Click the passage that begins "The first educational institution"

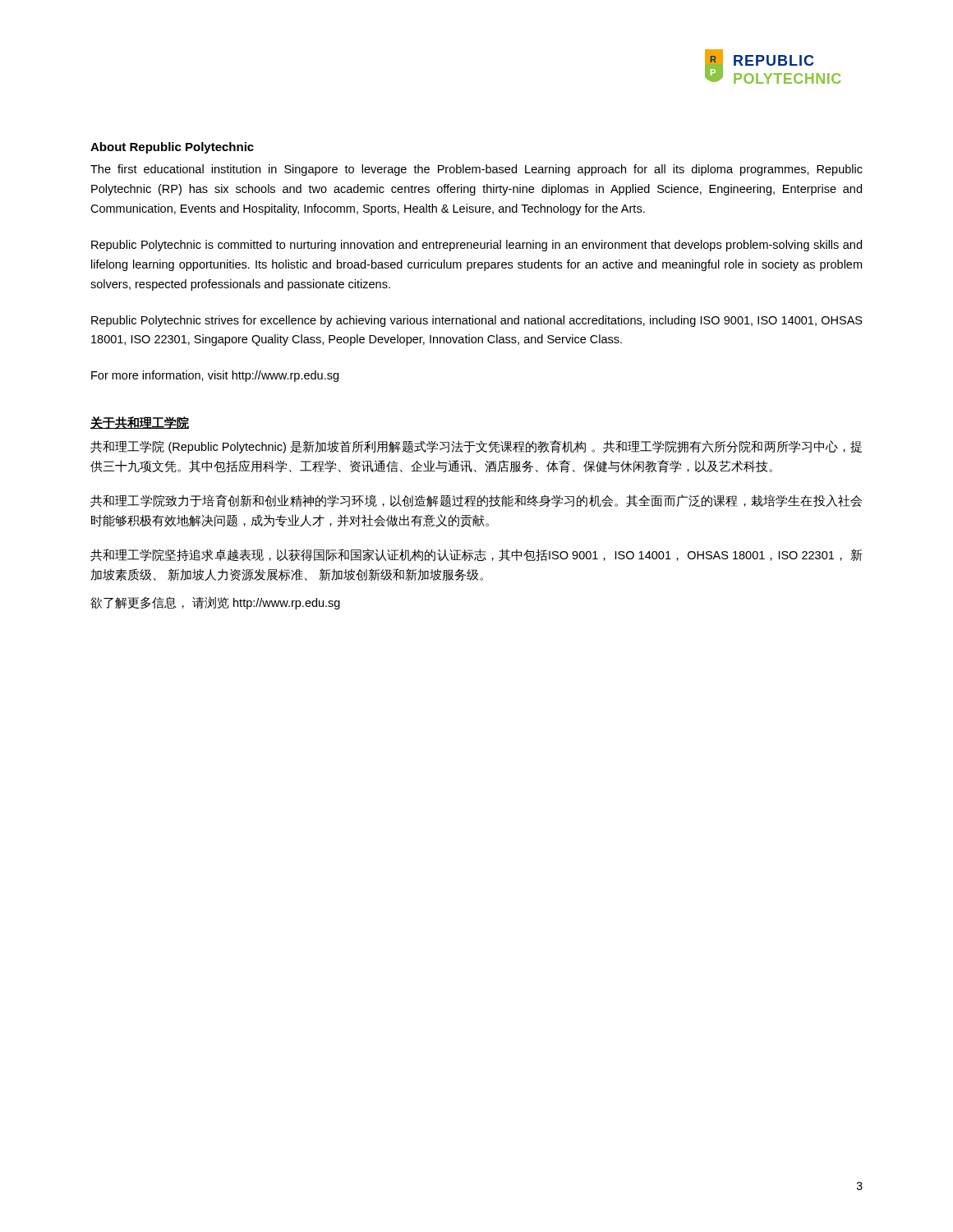tap(476, 189)
